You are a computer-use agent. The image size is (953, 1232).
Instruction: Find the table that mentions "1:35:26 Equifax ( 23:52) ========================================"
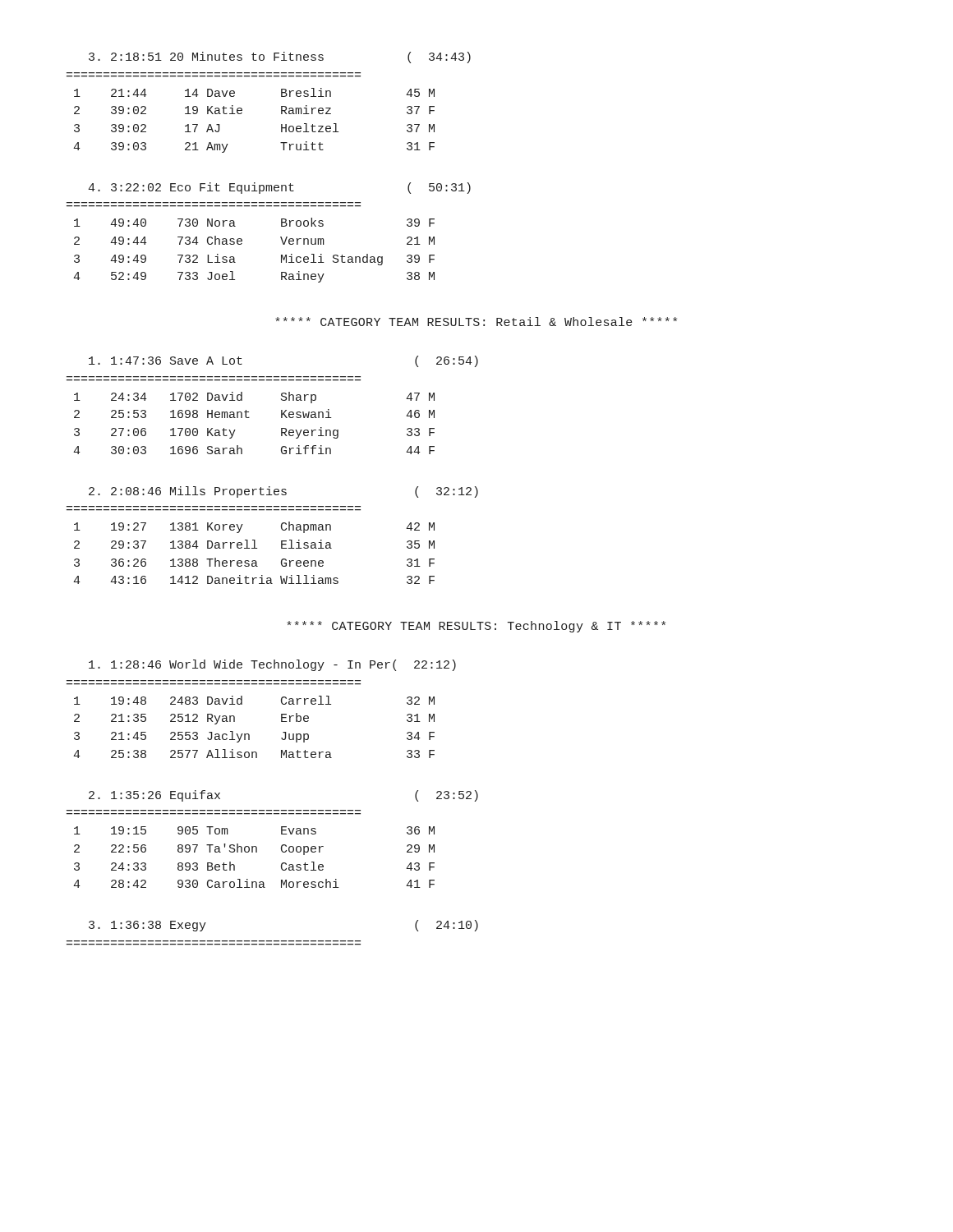coord(476,841)
